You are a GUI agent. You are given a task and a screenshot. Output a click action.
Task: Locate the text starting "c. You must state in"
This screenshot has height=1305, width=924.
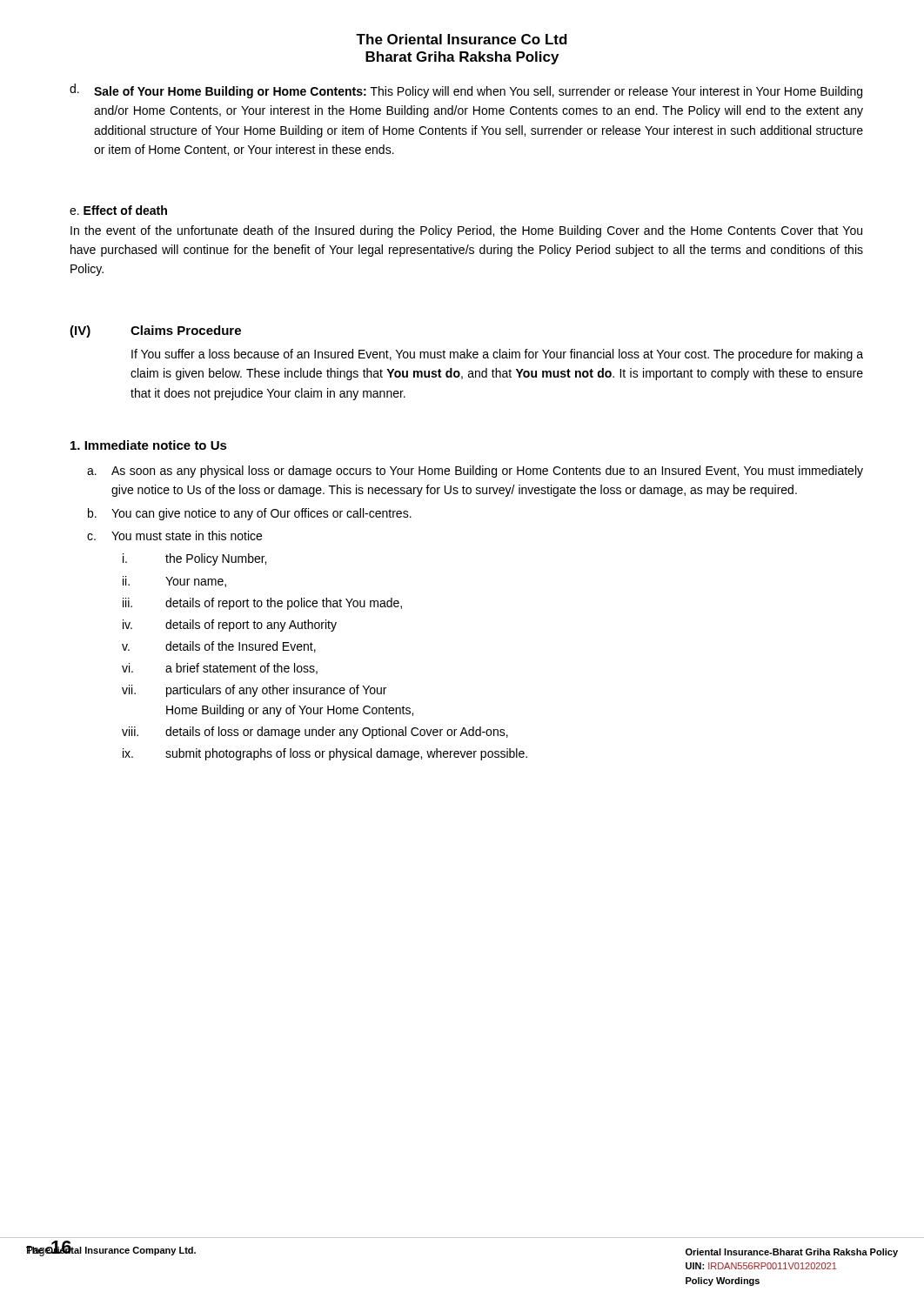point(174,535)
